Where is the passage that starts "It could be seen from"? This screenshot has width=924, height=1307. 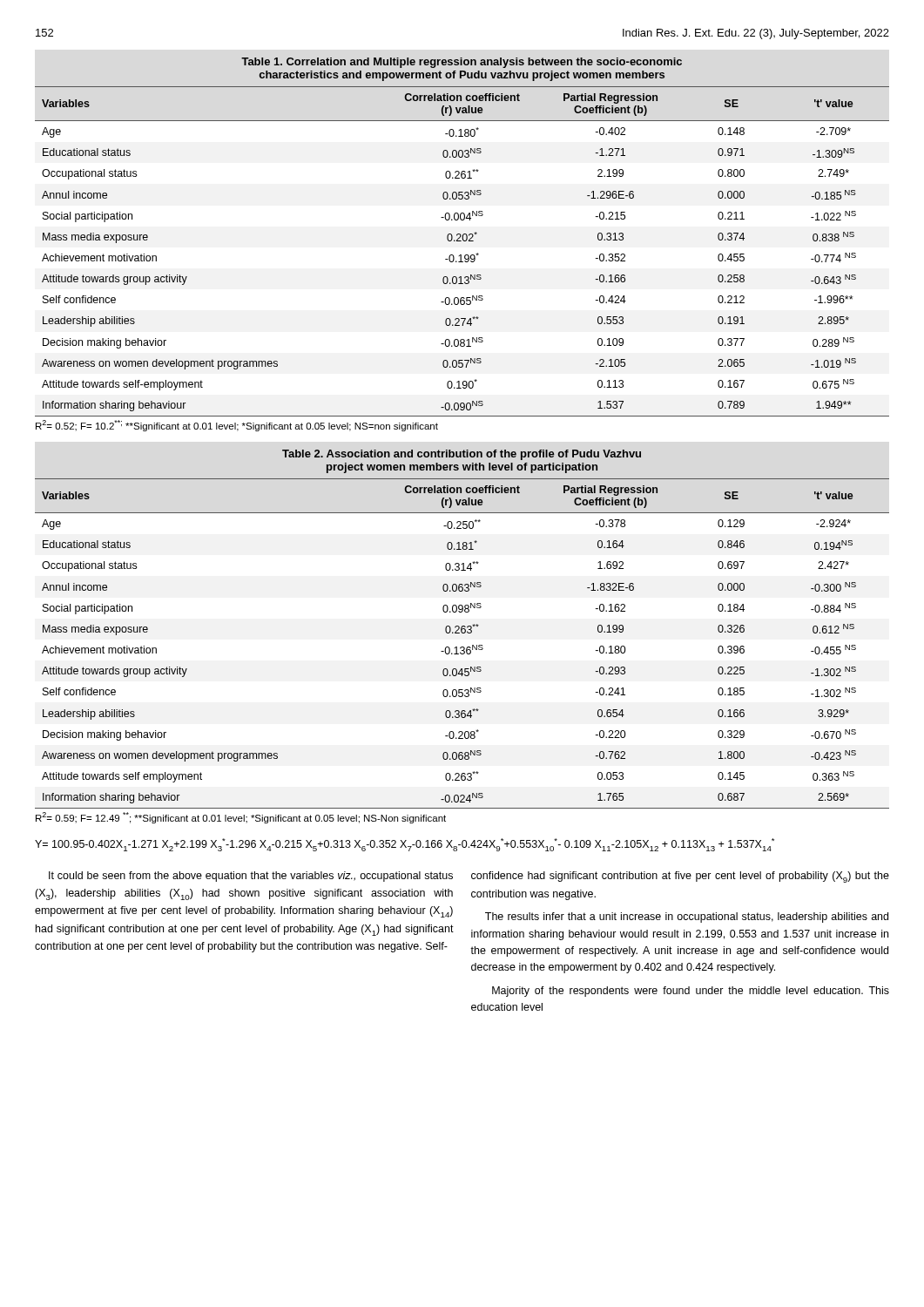click(244, 911)
